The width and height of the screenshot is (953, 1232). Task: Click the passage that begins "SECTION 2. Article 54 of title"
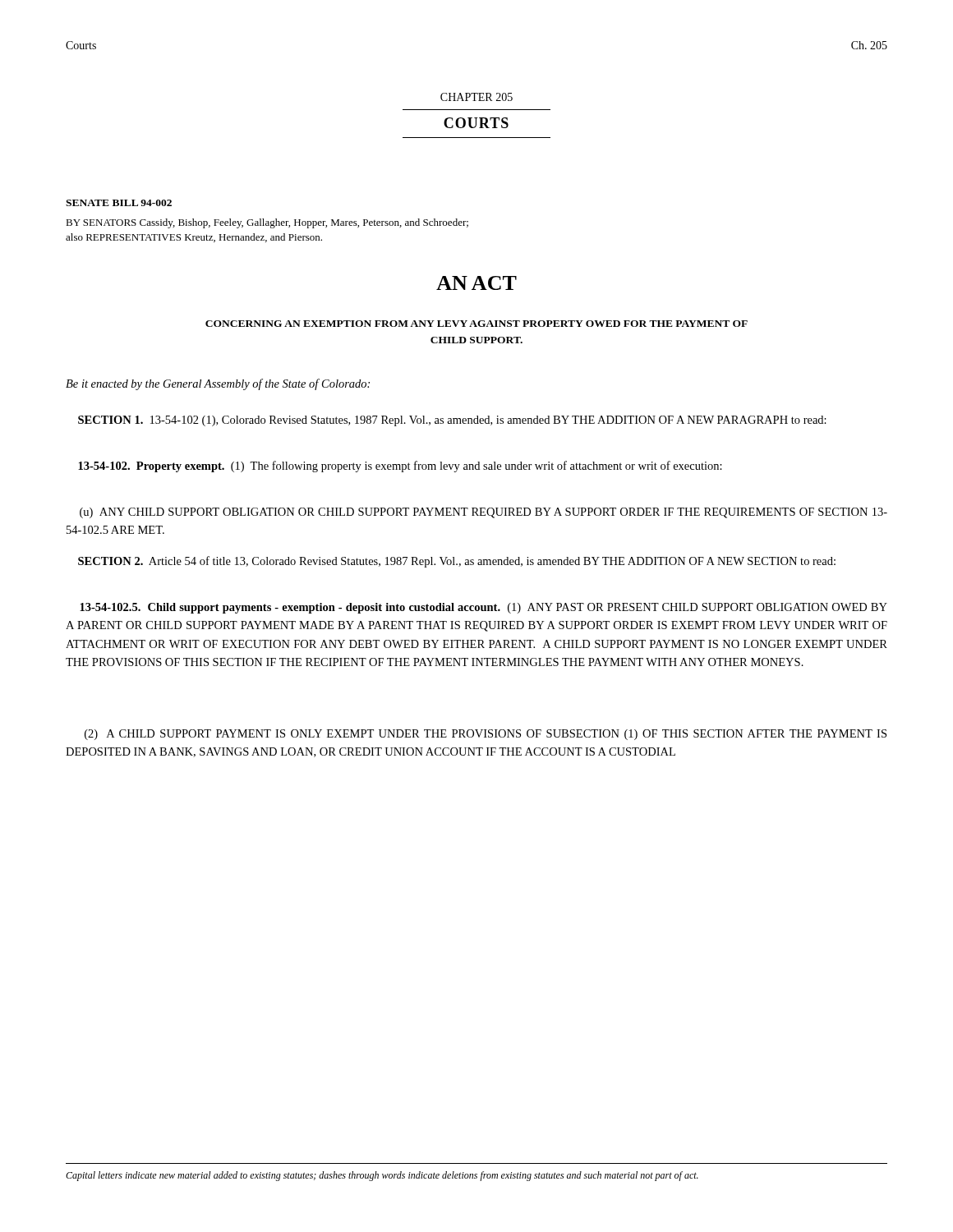pyautogui.click(x=451, y=561)
